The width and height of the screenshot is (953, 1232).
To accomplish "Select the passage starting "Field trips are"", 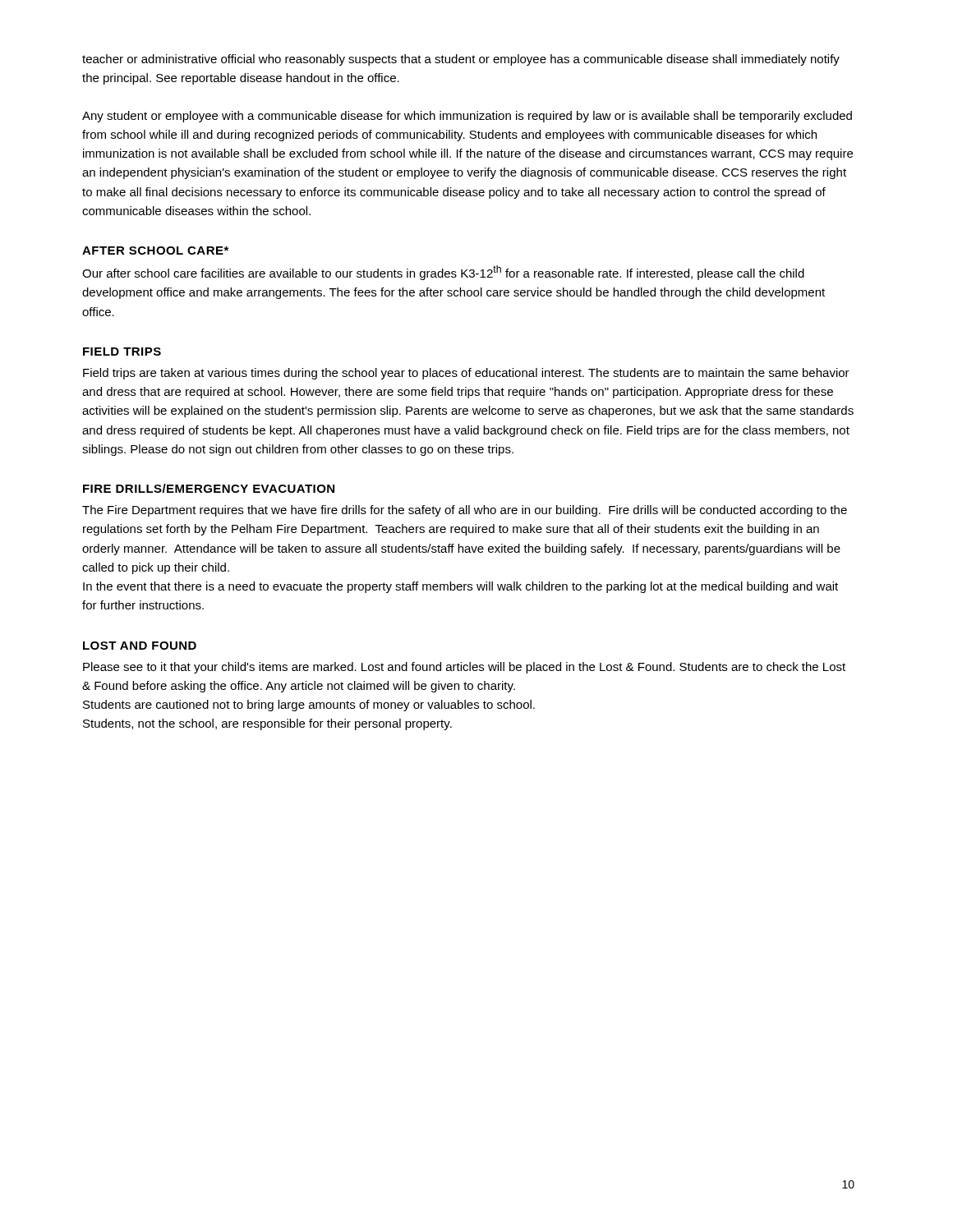I will coord(468,410).
